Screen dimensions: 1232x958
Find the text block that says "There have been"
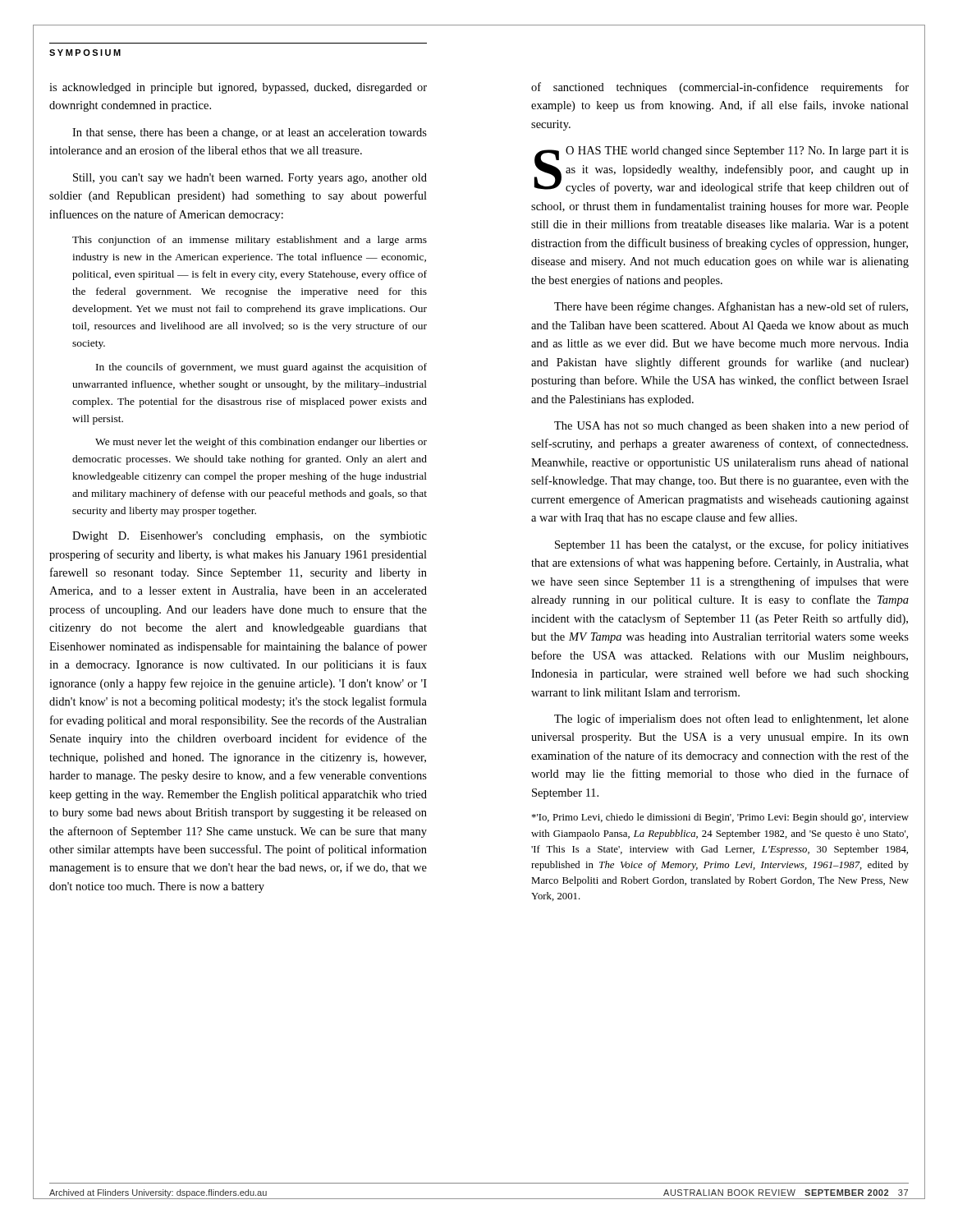tap(720, 353)
